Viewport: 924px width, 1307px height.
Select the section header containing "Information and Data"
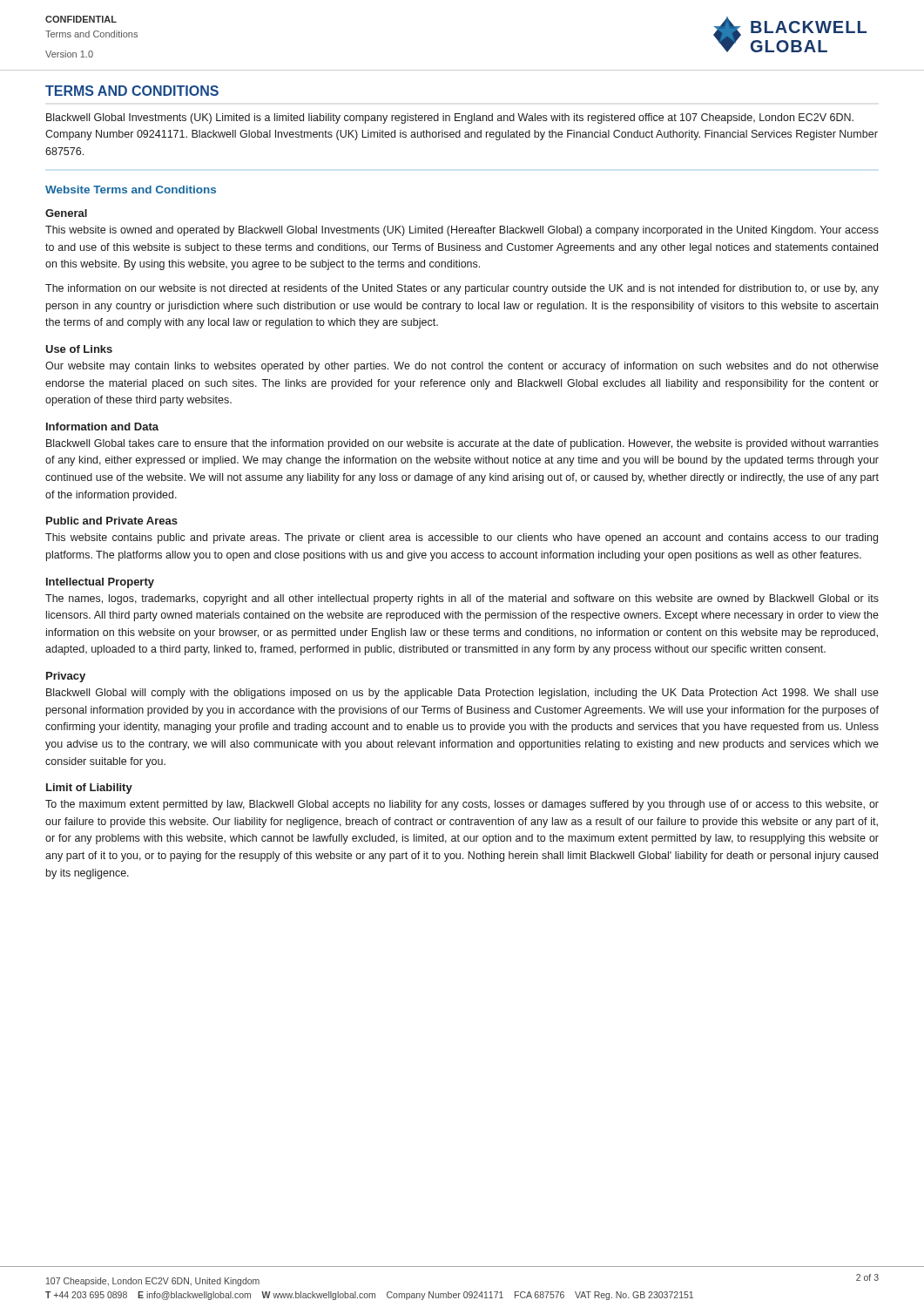coord(102,426)
